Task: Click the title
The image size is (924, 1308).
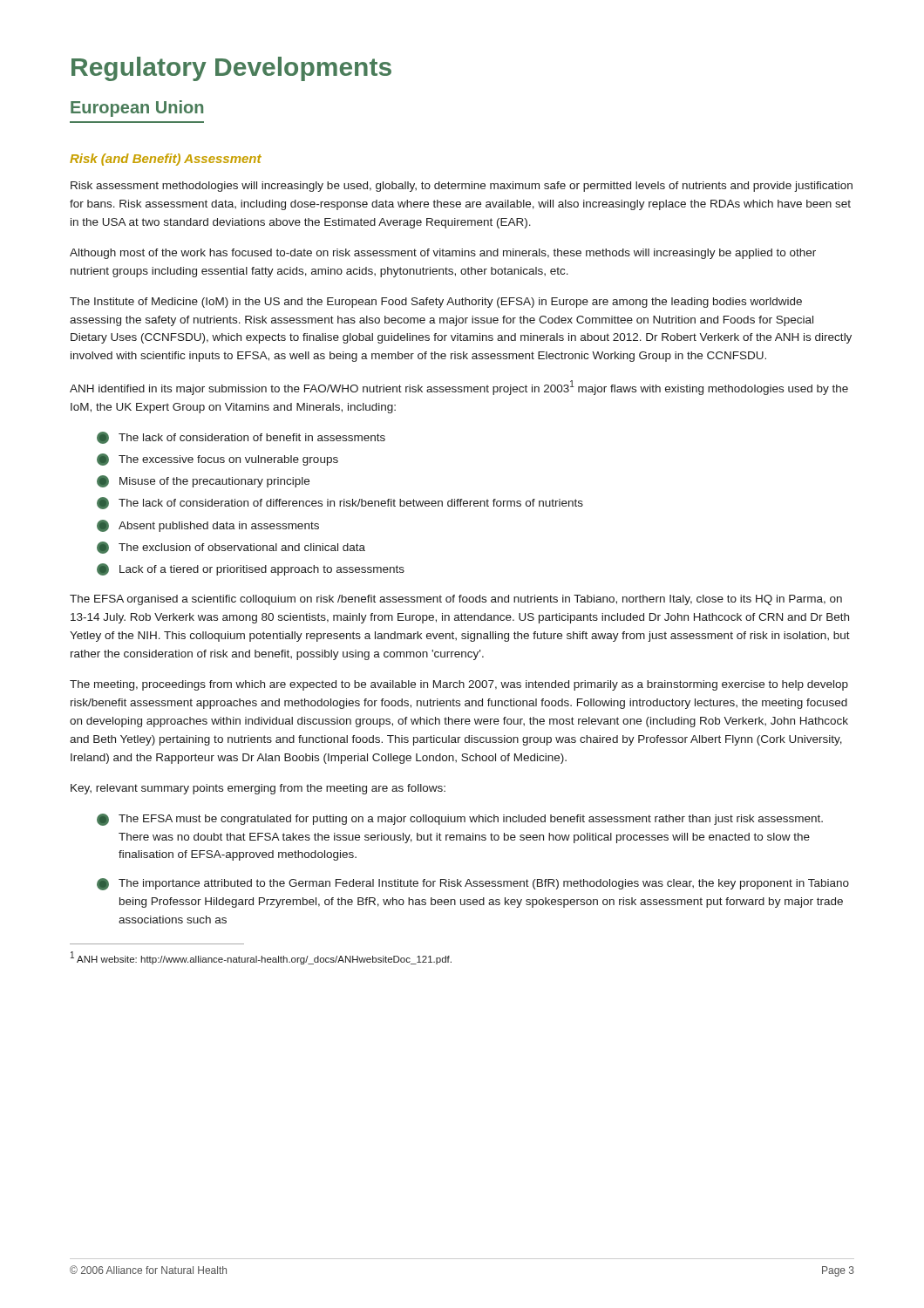Action: coord(231,67)
